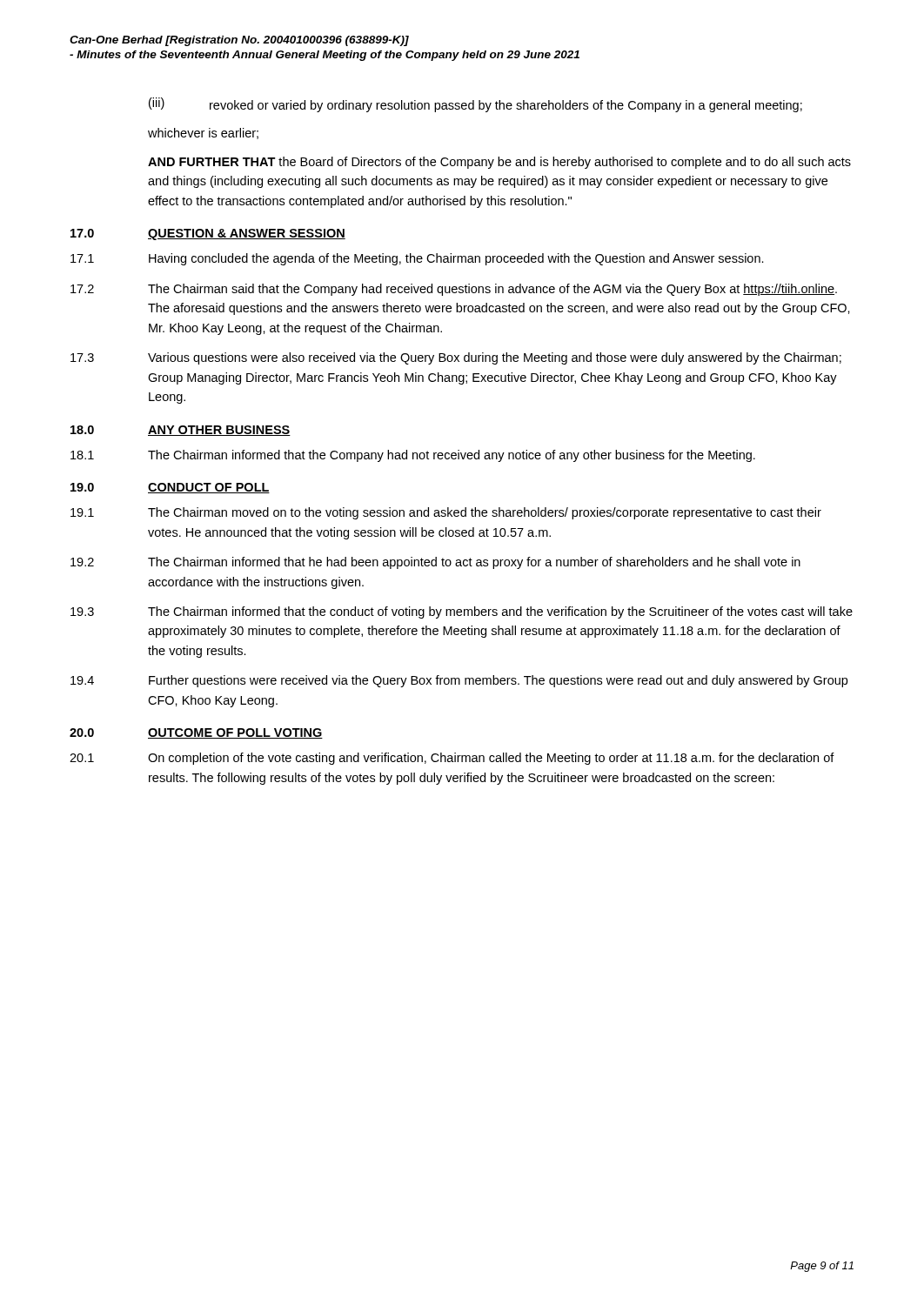924x1305 pixels.
Task: Locate the block of text that opens with "3 The Chairman informed"
Action: point(462,631)
